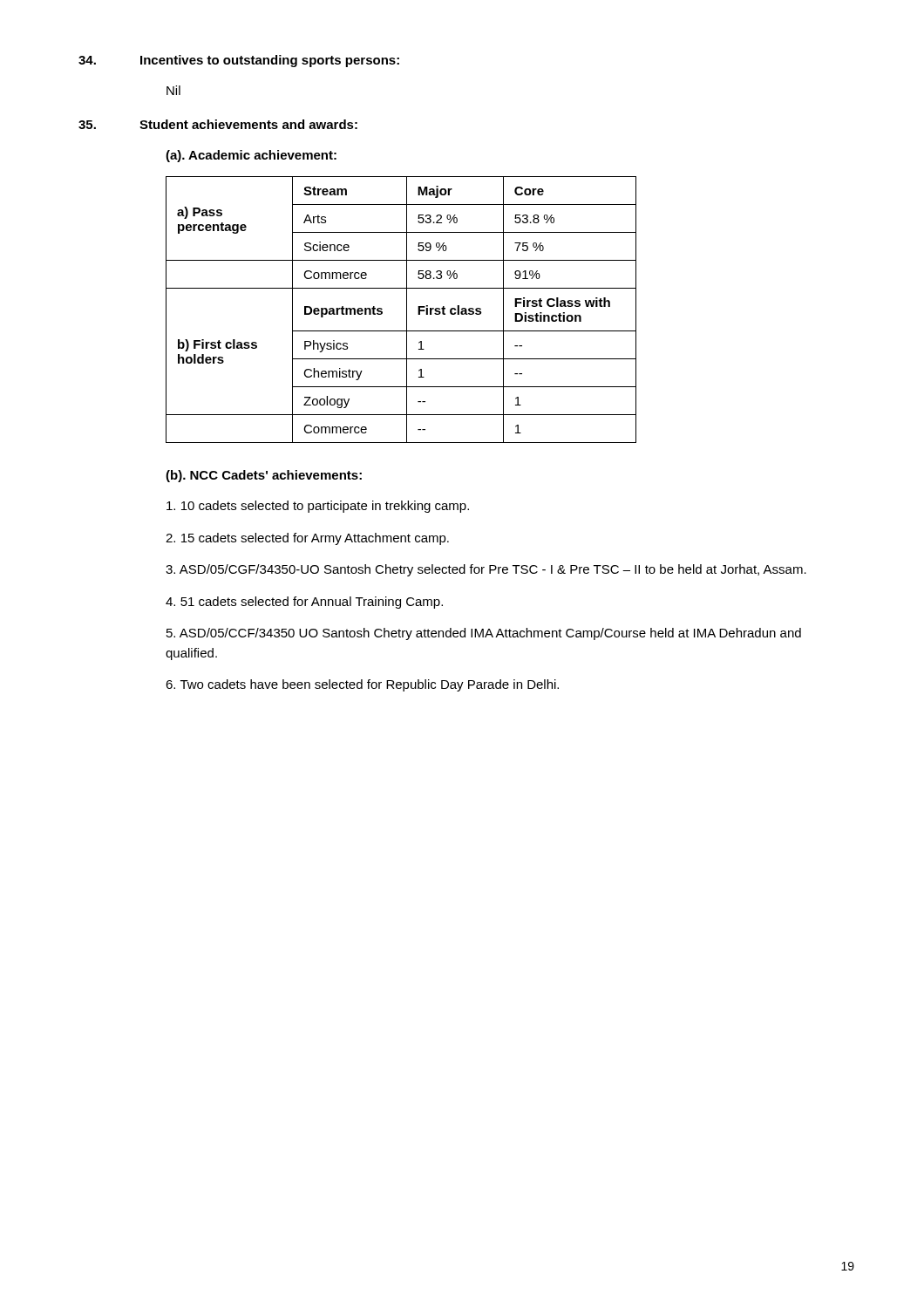
Task: Locate the table with the text "53.2 %"
Action: pyautogui.click(x=510, y=310)
